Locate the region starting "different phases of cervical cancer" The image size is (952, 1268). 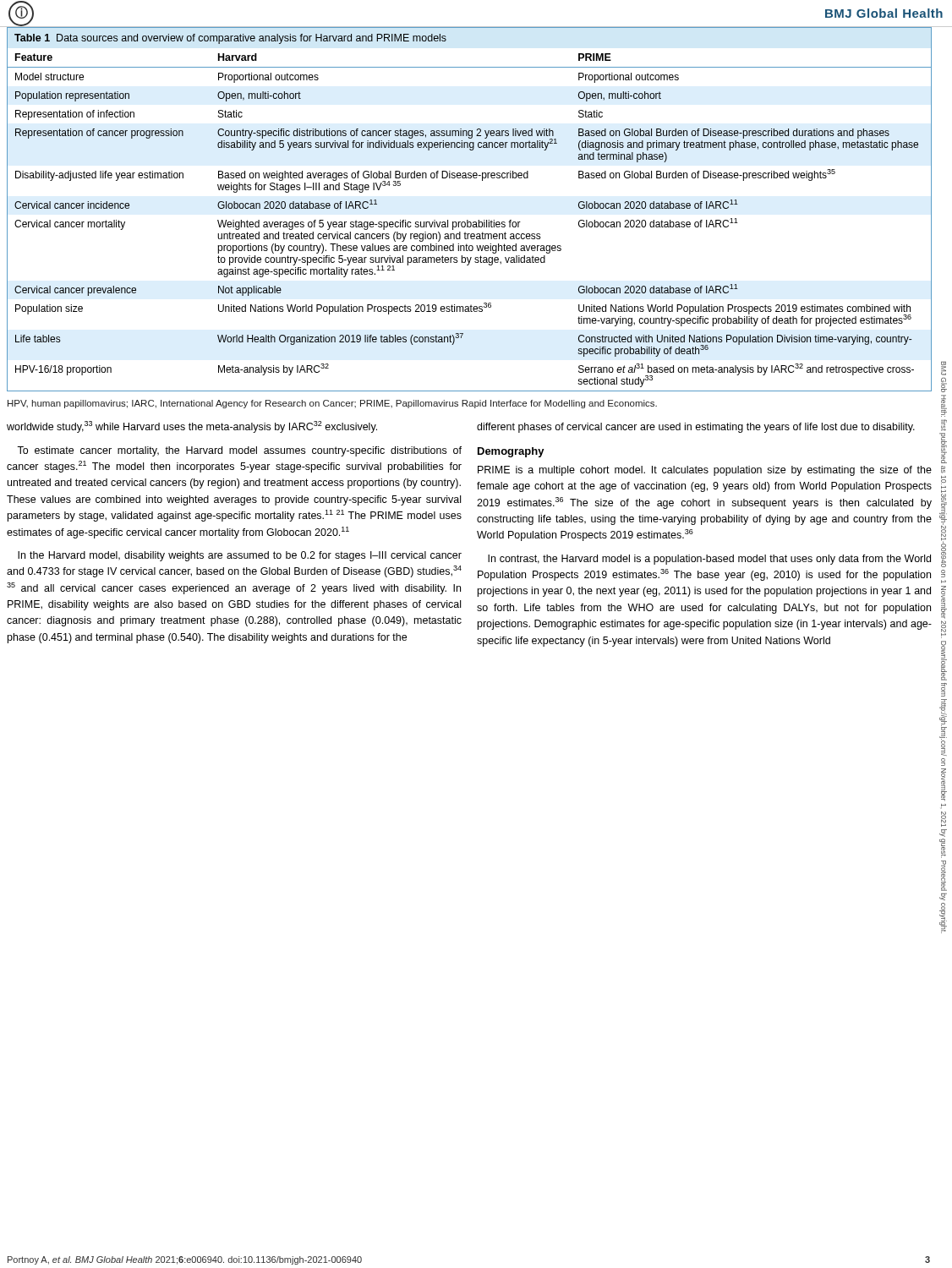704,428
